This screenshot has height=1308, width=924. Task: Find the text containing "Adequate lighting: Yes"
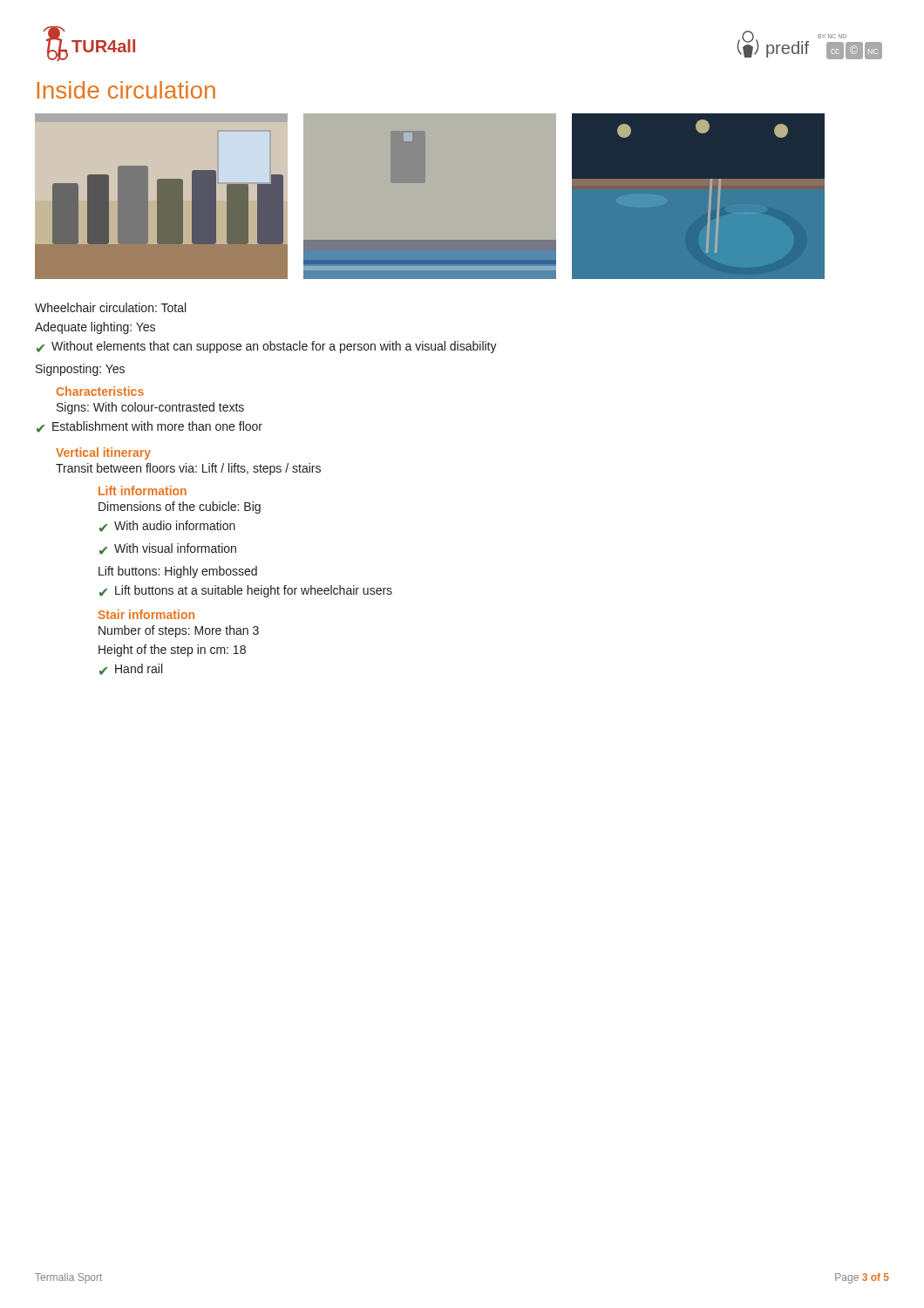[x=95, y=327]
